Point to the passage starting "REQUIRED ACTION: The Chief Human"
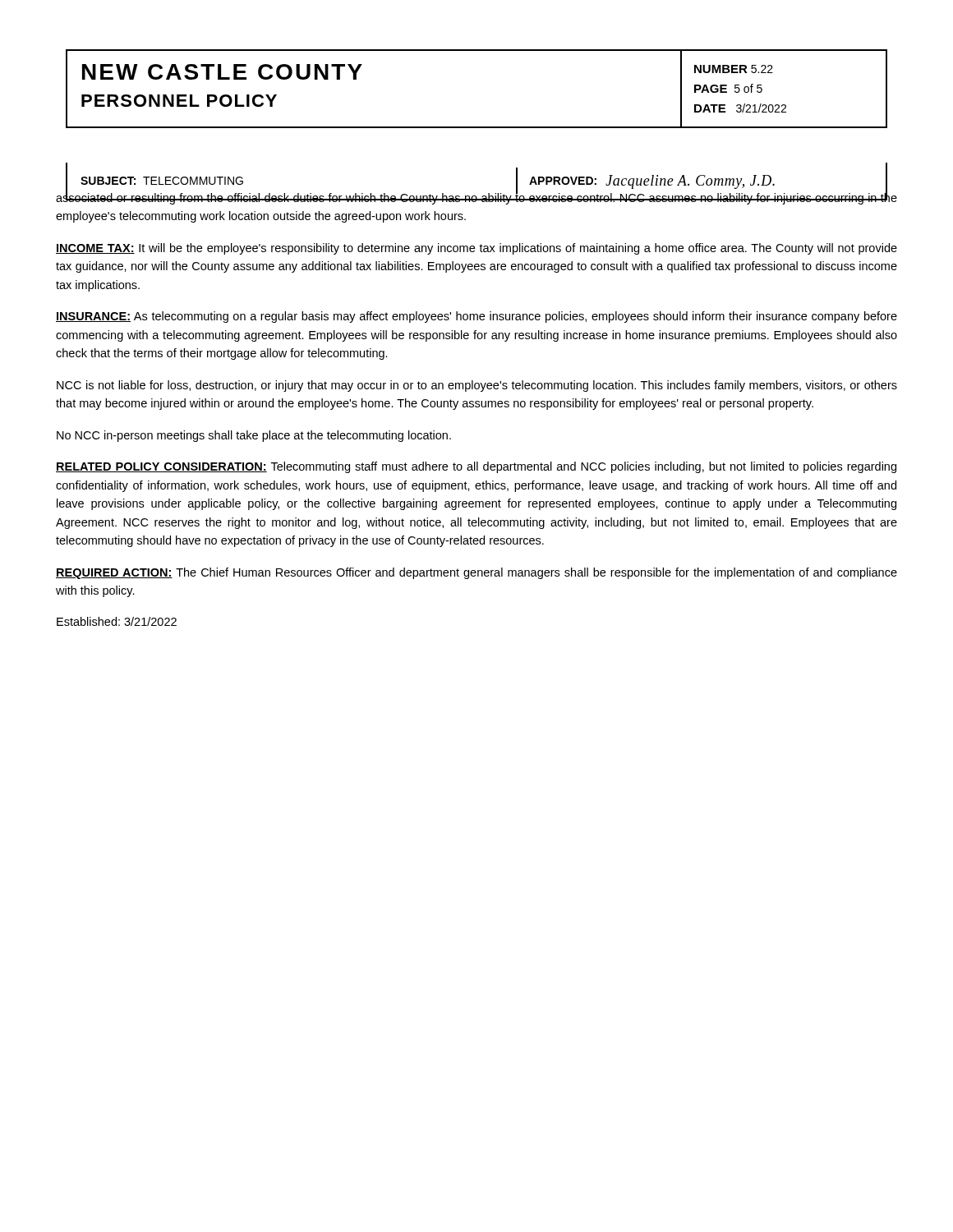 476,582
